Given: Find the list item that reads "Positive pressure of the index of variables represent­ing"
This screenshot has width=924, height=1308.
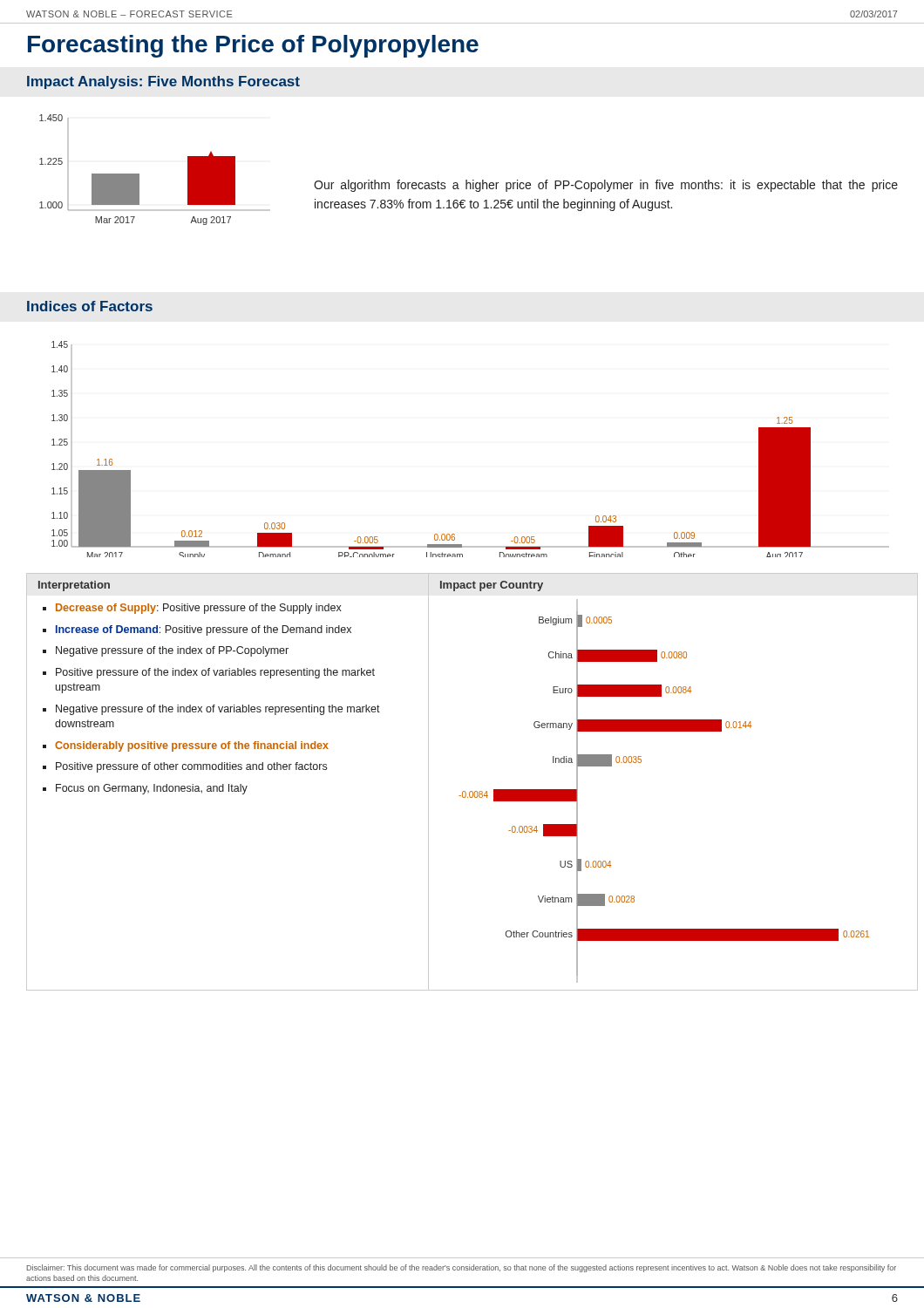Looking at the screenshot, I should [215, 680].
